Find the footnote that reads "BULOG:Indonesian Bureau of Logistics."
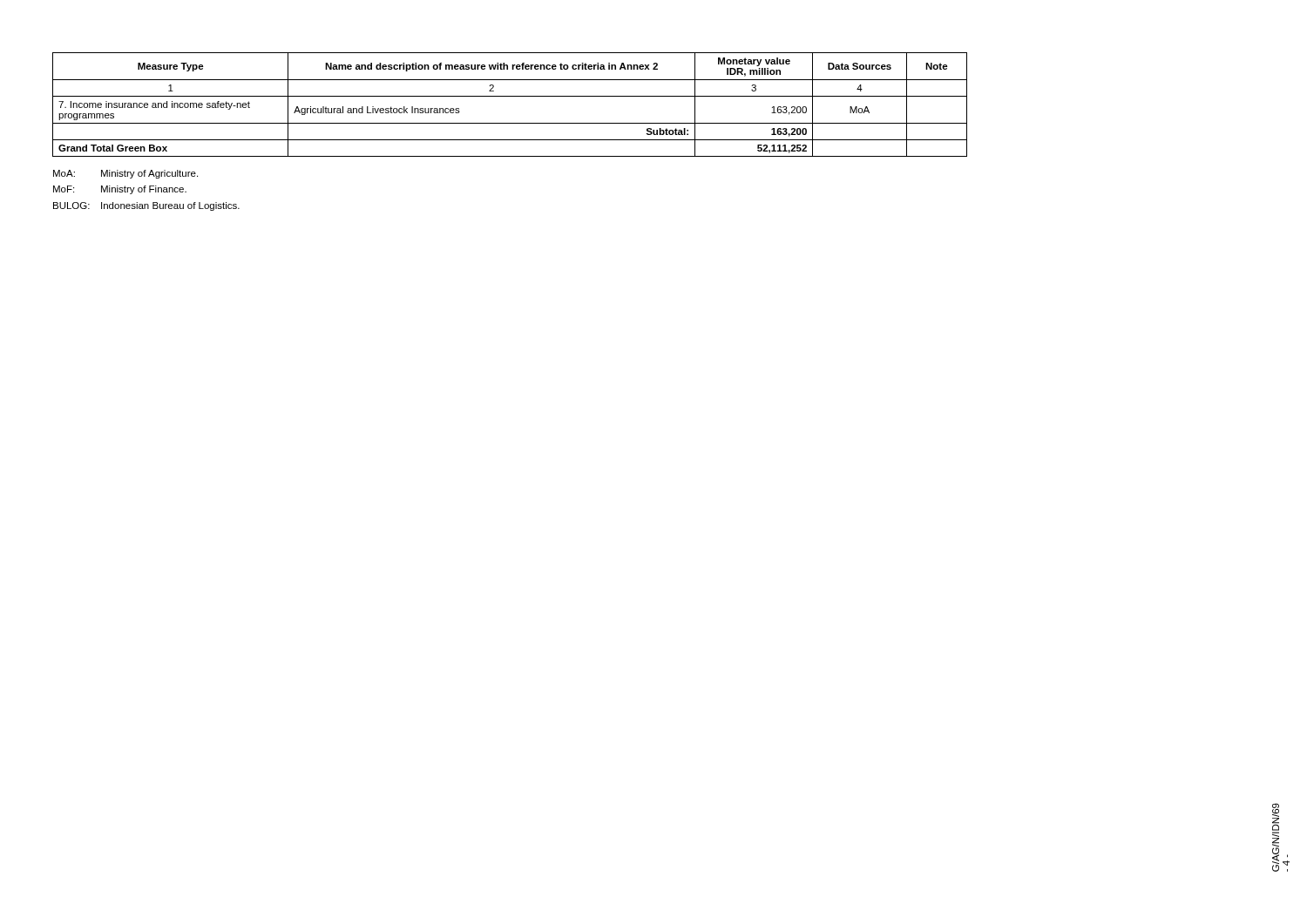The image size is (1307, 924). [146, 205]
